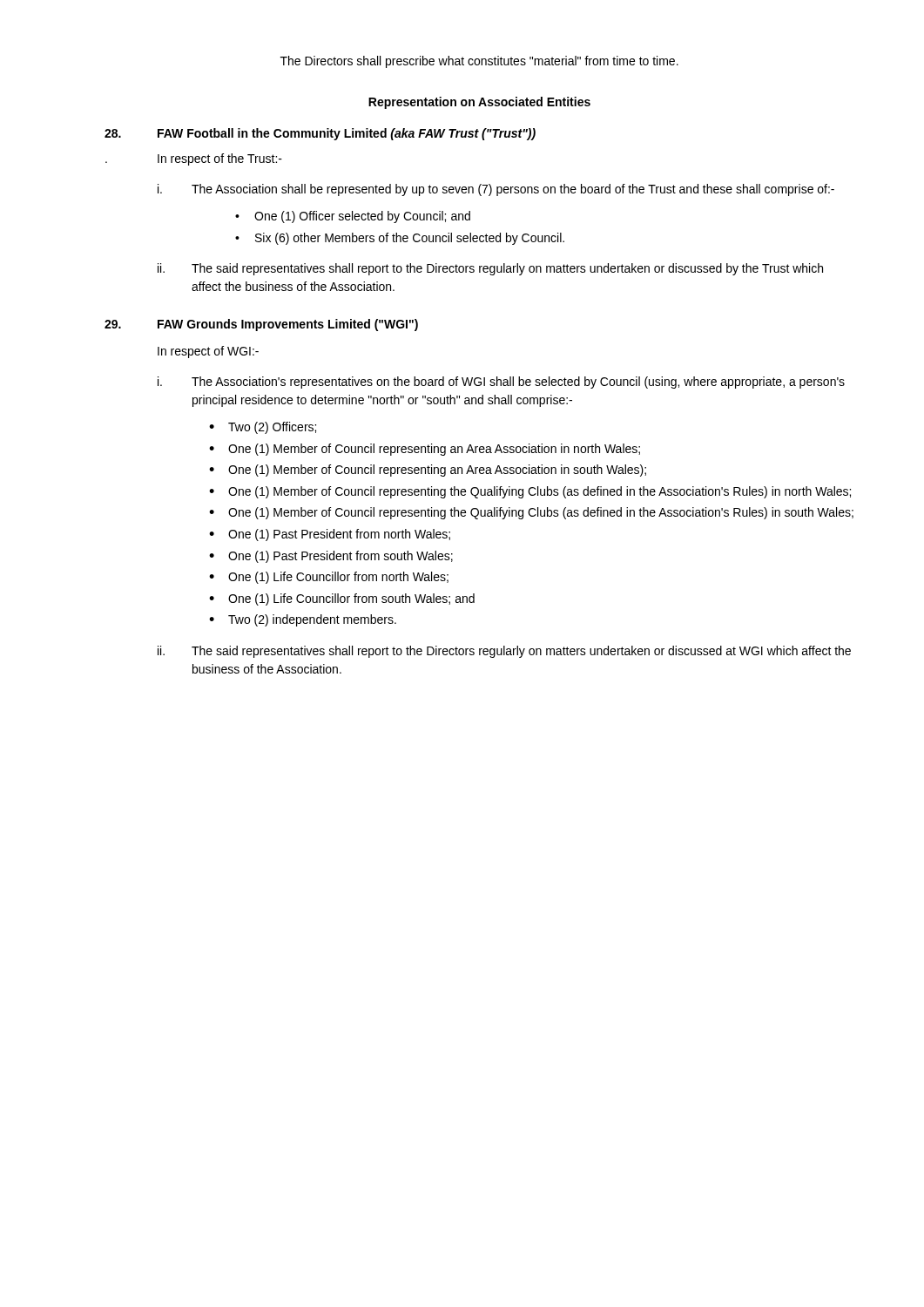Screen dimensions: 1307x924
Task: Click on the element starting "• One (1) Life Councillor from north"
Action: 329,578
